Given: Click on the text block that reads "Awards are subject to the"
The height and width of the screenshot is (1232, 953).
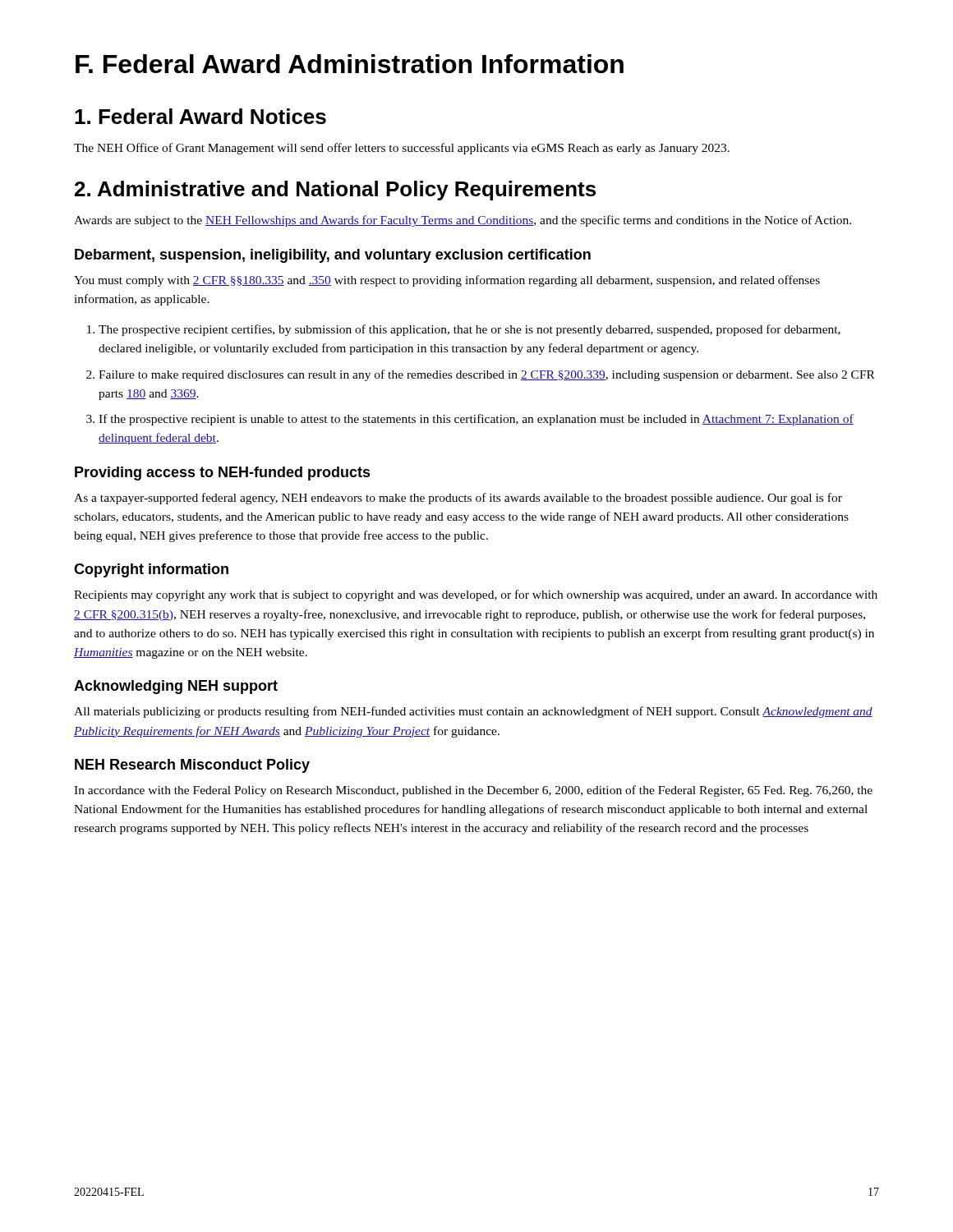Looking at the screenshot, I should pos(476,220).
